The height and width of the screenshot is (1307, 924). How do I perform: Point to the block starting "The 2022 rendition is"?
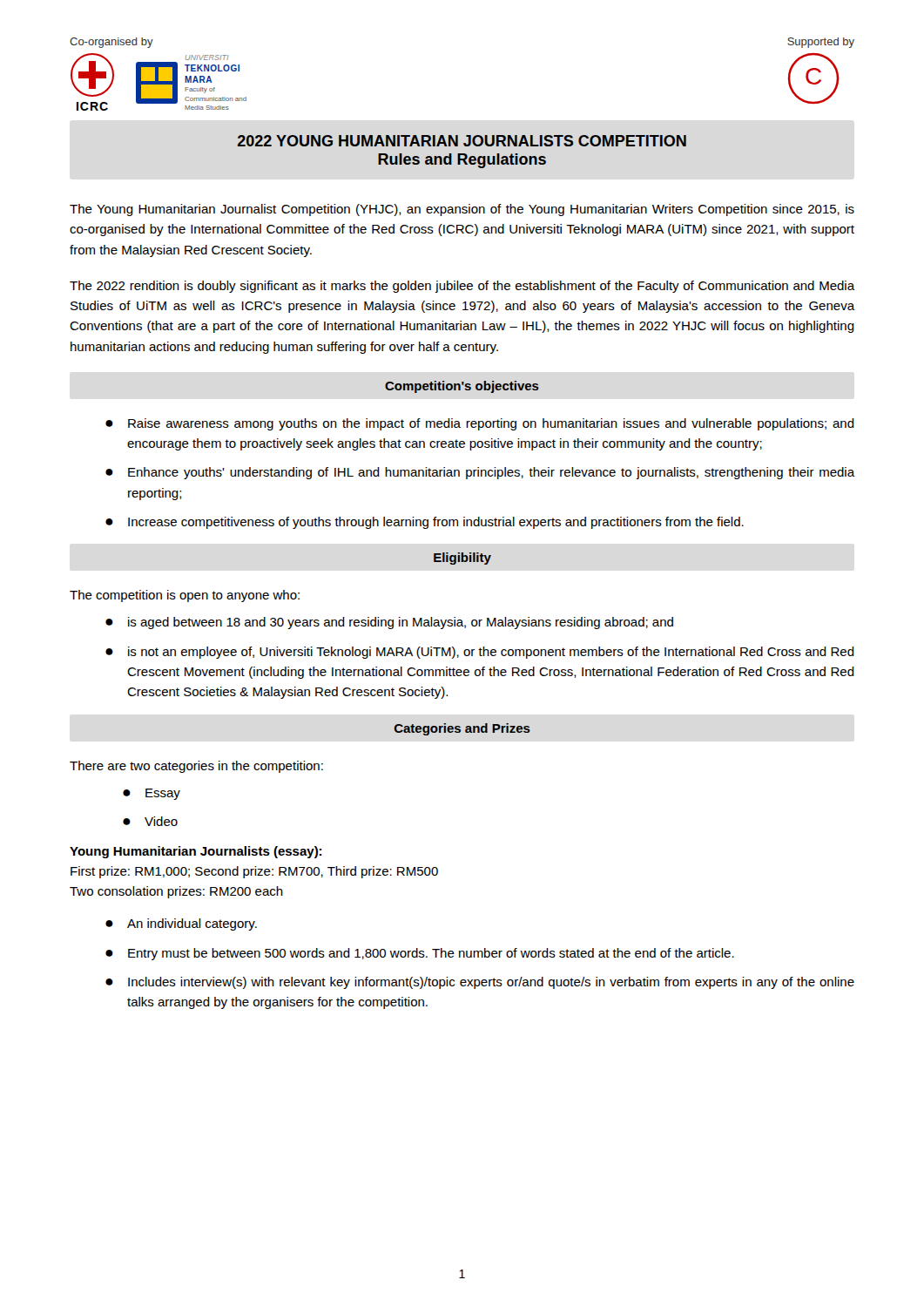pyautogui.click(x=462, y=316)
